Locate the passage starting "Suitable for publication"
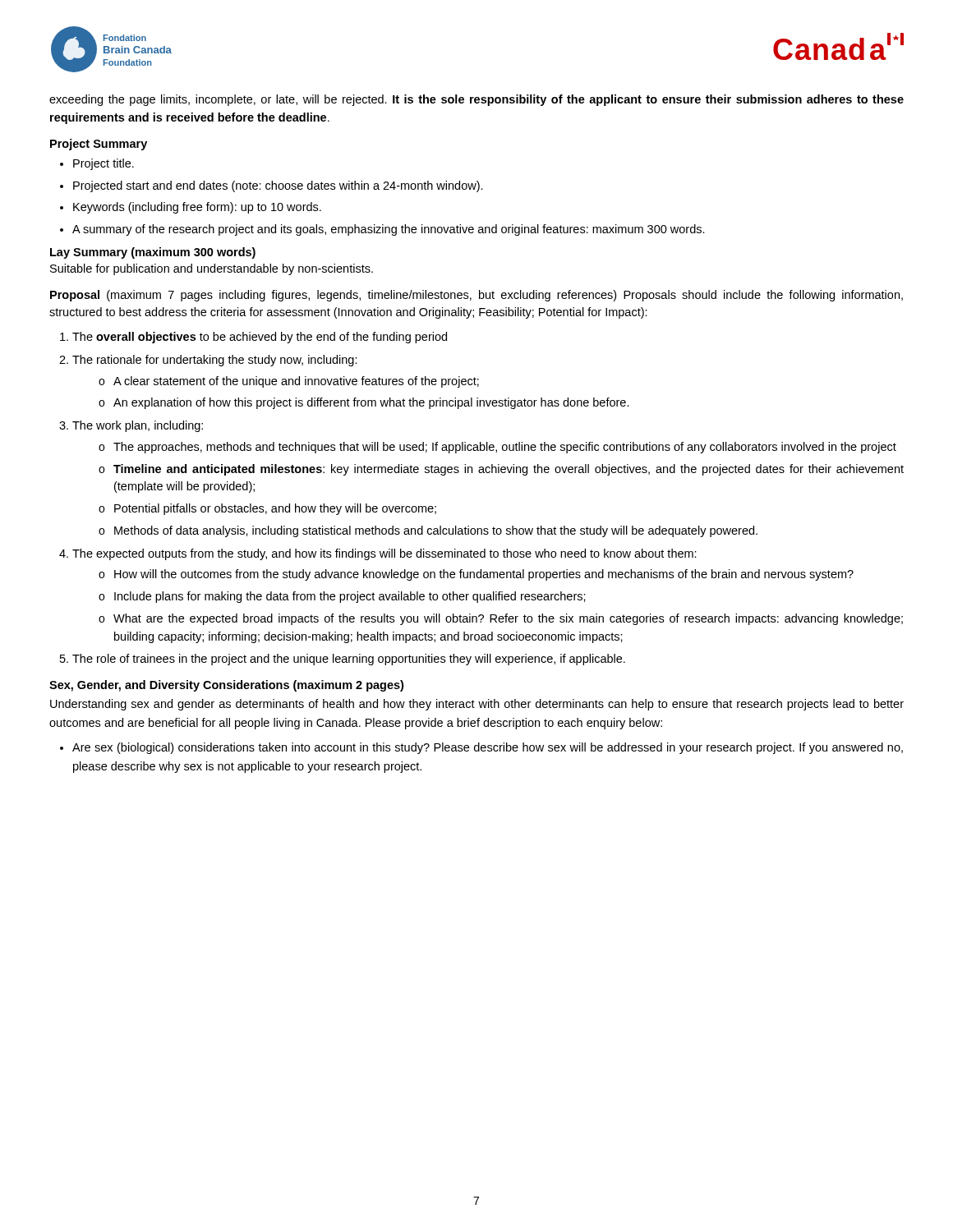 (212, 269)
